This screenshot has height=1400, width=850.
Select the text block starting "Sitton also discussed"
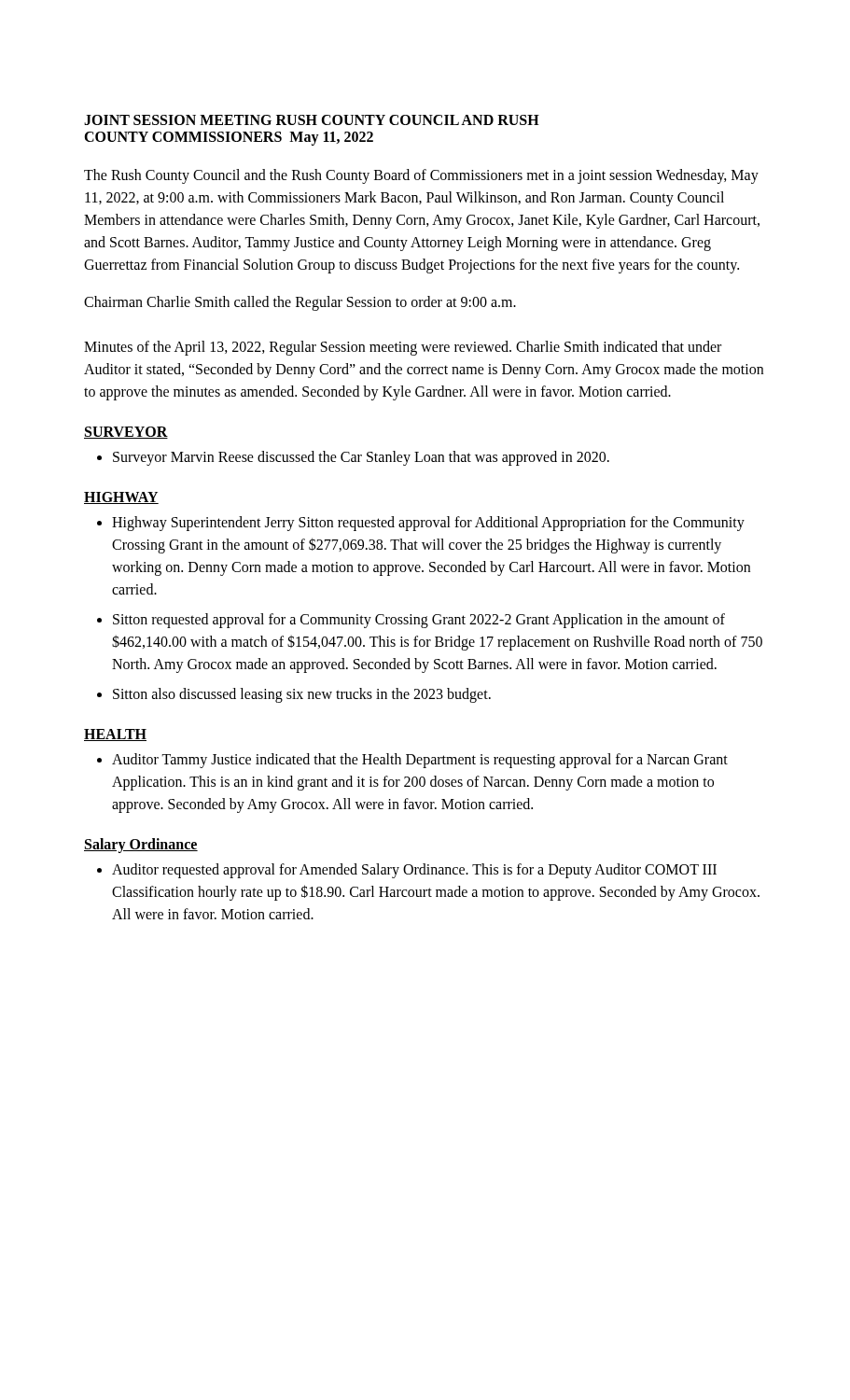pyautogui.click(x=302, y=694)
